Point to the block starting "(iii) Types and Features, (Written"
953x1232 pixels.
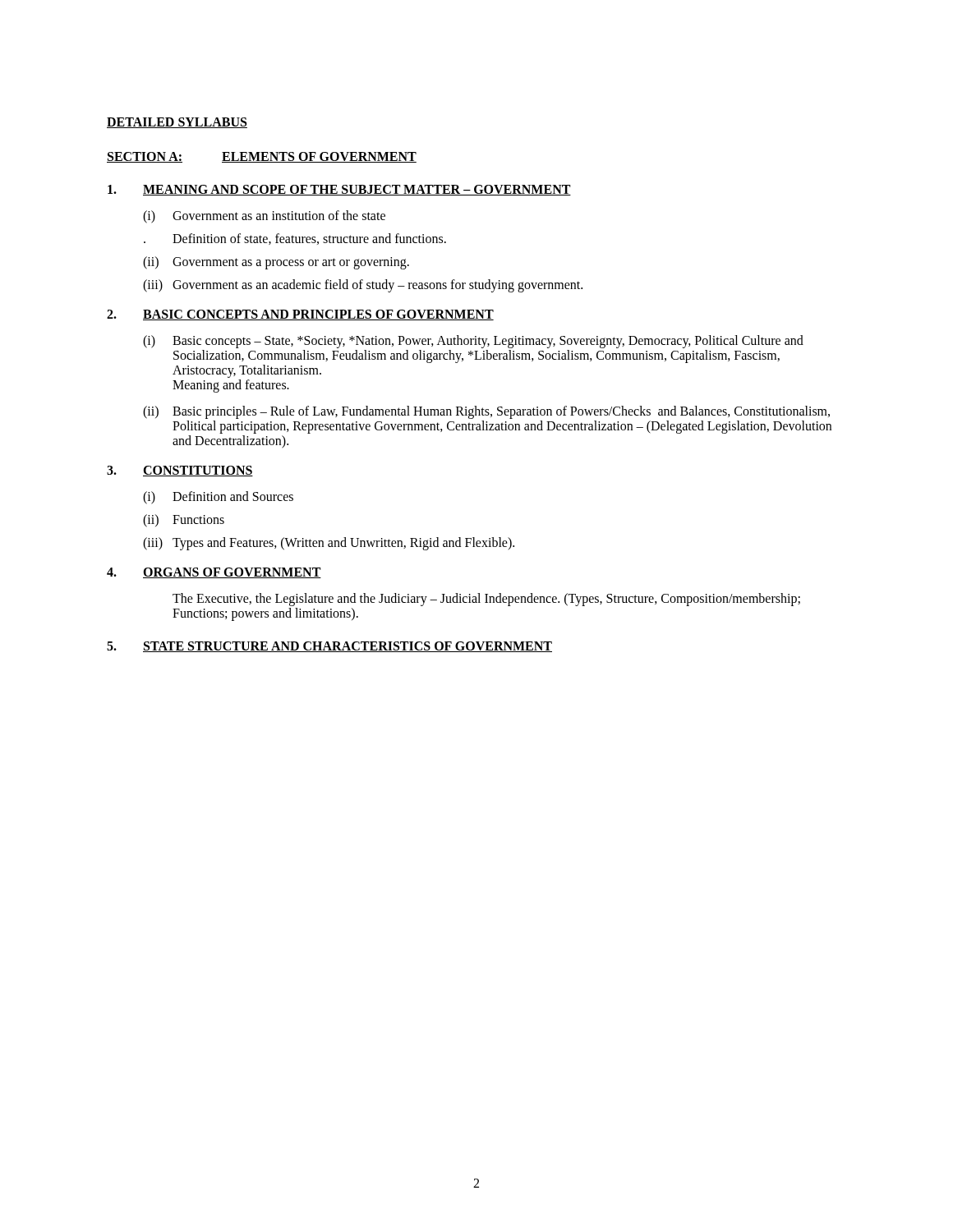tap(476, 543)
